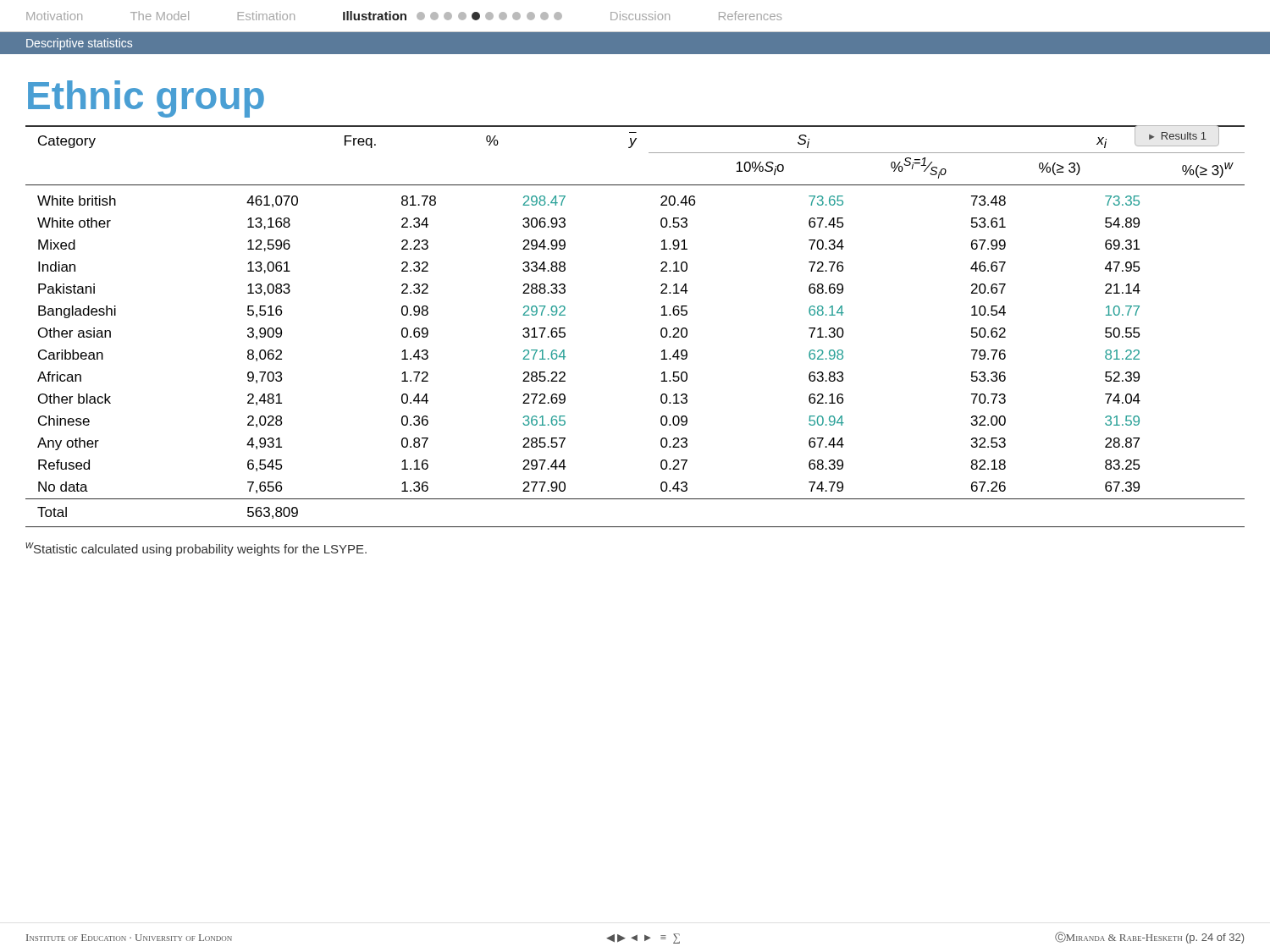Point to the block starting "wStatistic calculated using probability"
This screenshot has height=952, width=1270.
click(197, 547)
